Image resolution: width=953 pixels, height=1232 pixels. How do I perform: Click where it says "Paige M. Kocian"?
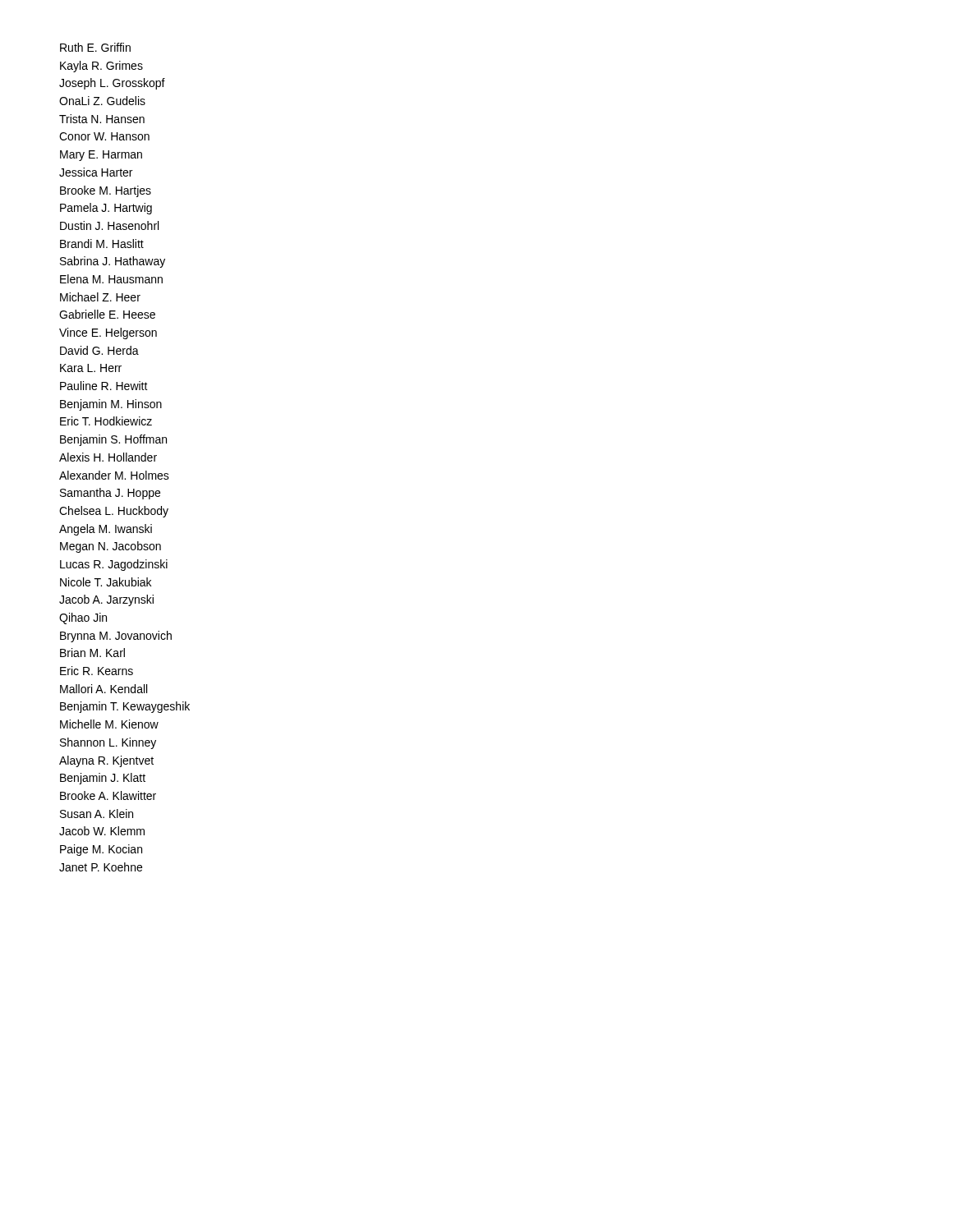coord(125,850)
